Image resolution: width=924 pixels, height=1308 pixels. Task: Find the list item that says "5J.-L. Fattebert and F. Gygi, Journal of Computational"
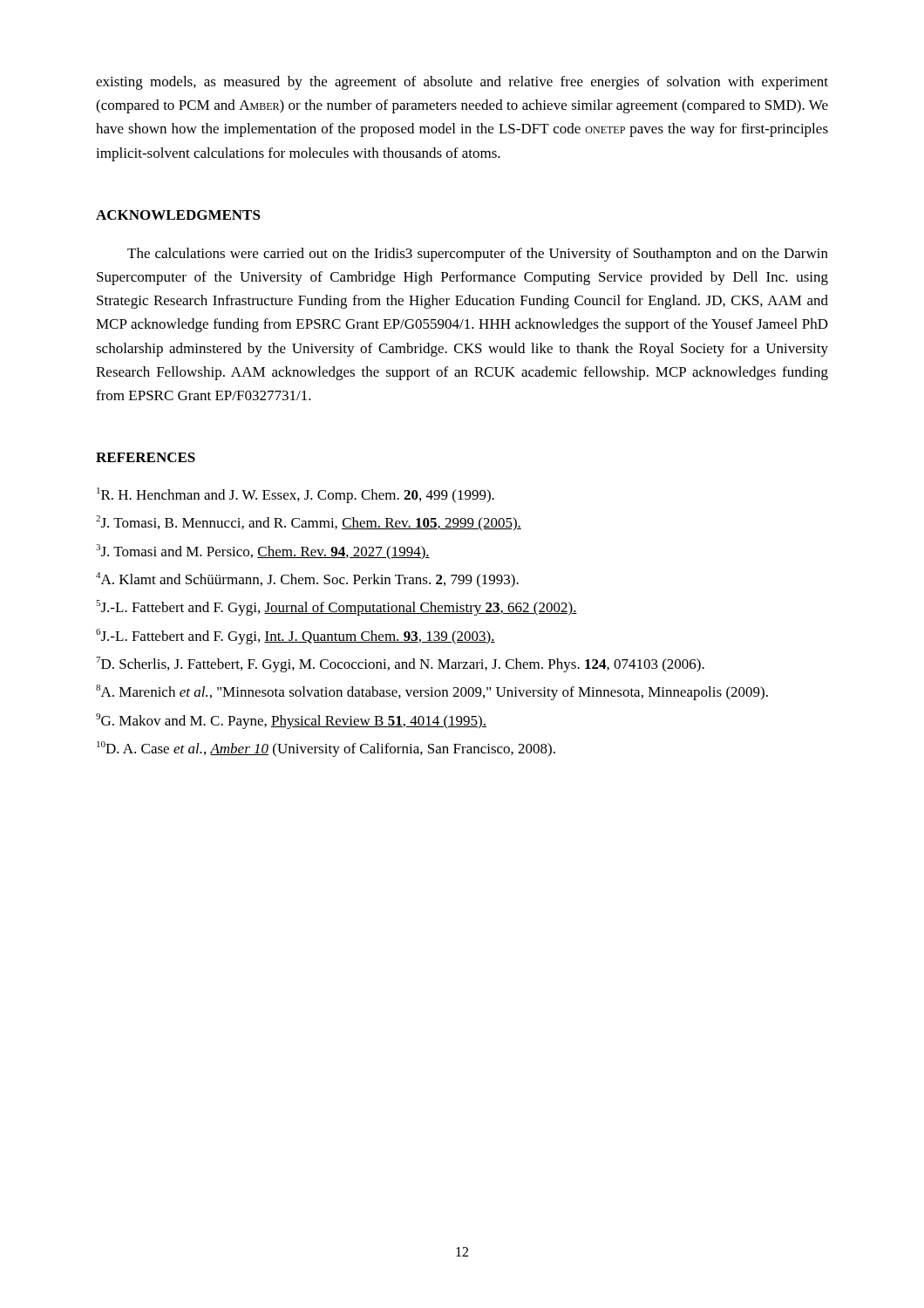pos(336,607)
